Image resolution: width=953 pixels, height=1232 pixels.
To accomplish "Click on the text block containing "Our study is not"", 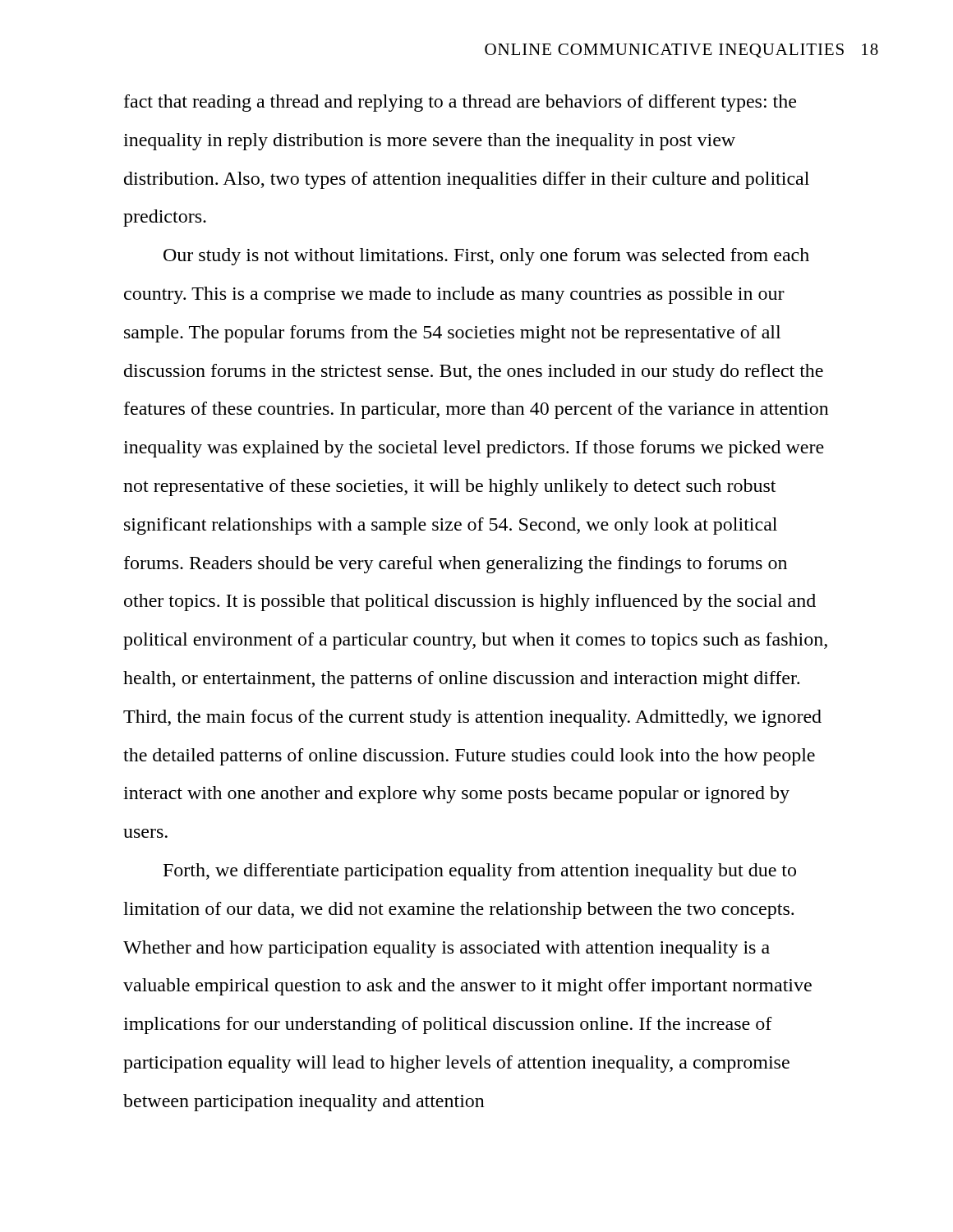I will pyautogui.click(x=486, y=257).
